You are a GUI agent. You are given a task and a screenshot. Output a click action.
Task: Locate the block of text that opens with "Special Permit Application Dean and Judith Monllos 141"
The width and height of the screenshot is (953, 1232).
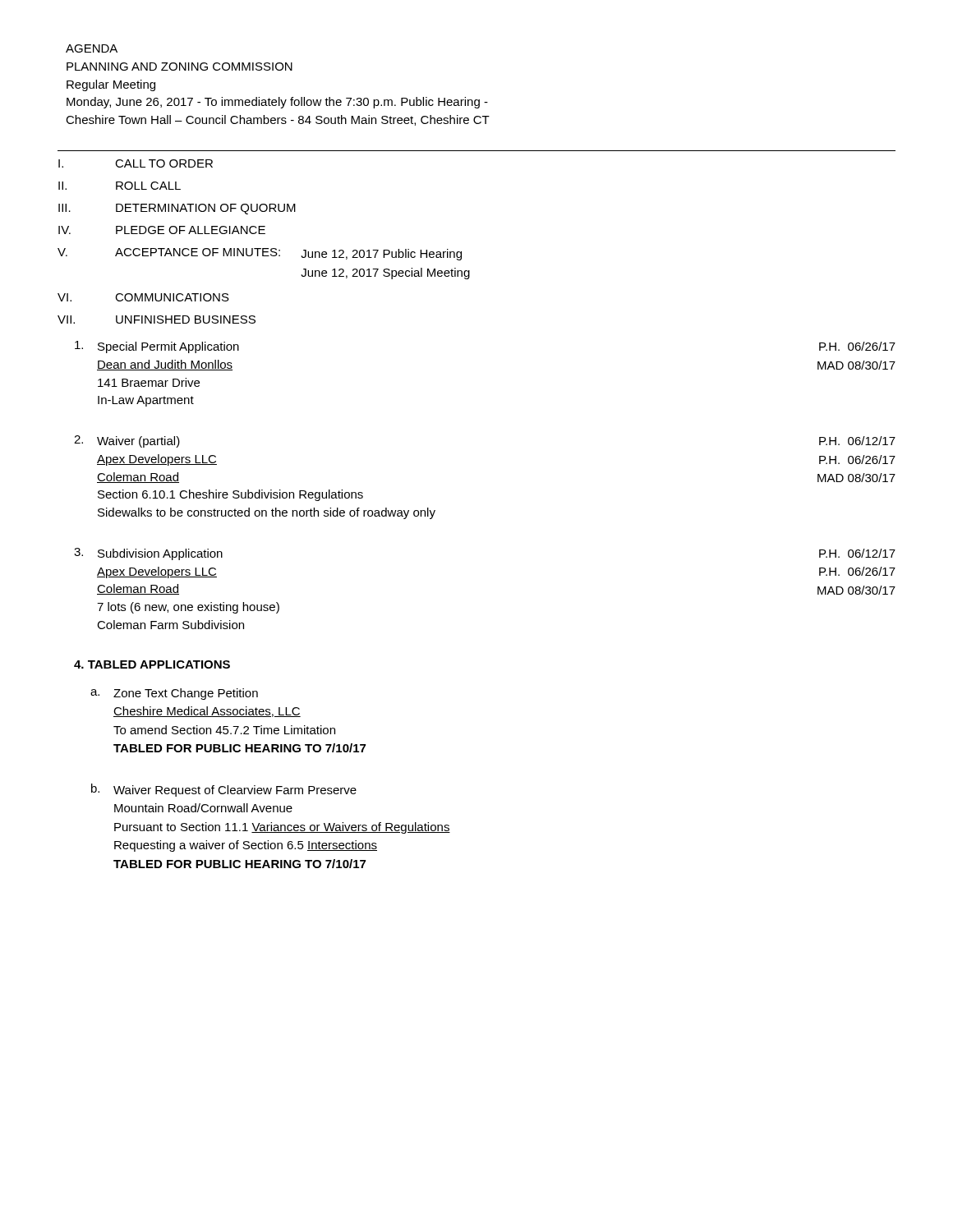click(161, 347)
